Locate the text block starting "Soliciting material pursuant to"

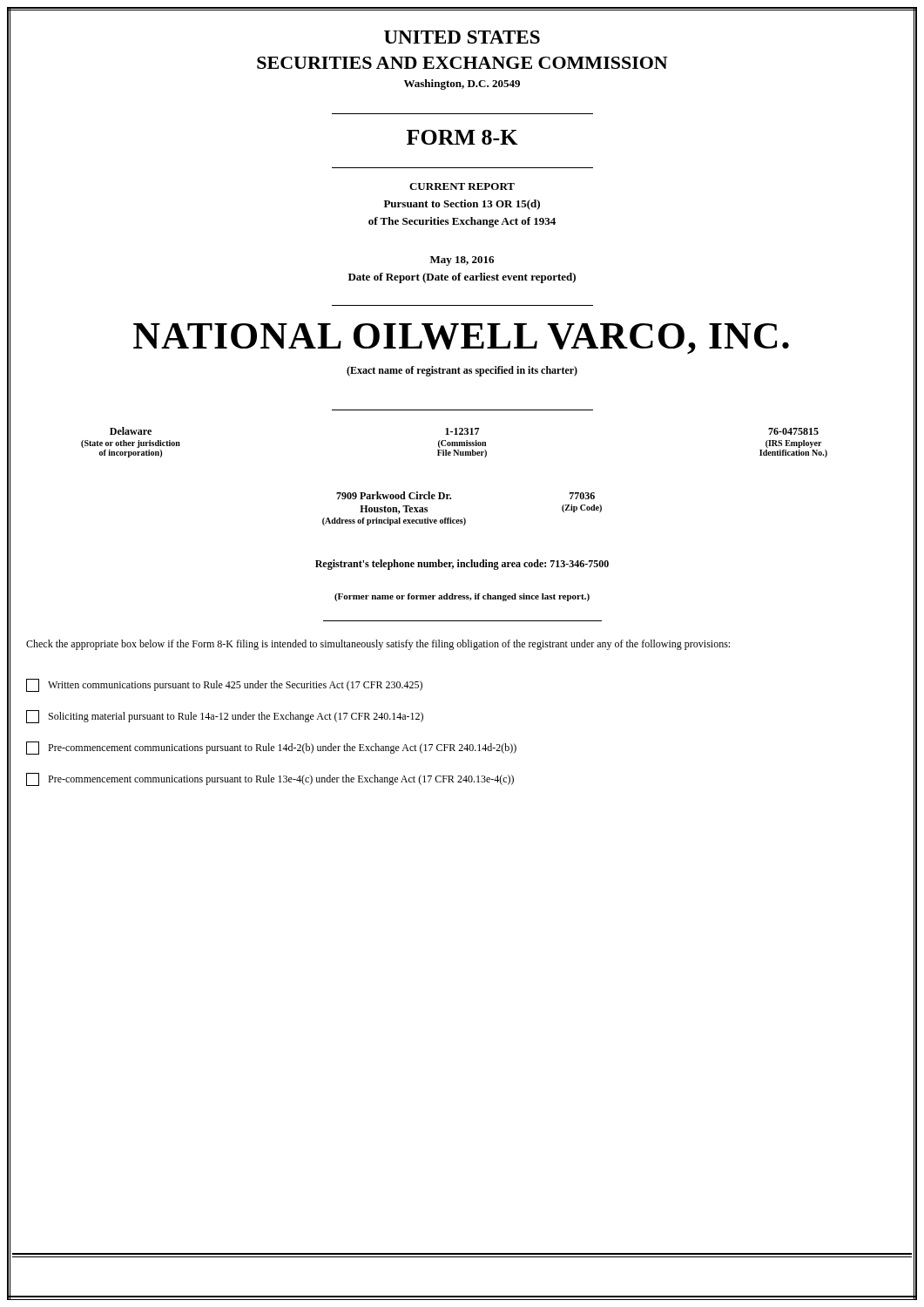[x=225, y=717]
